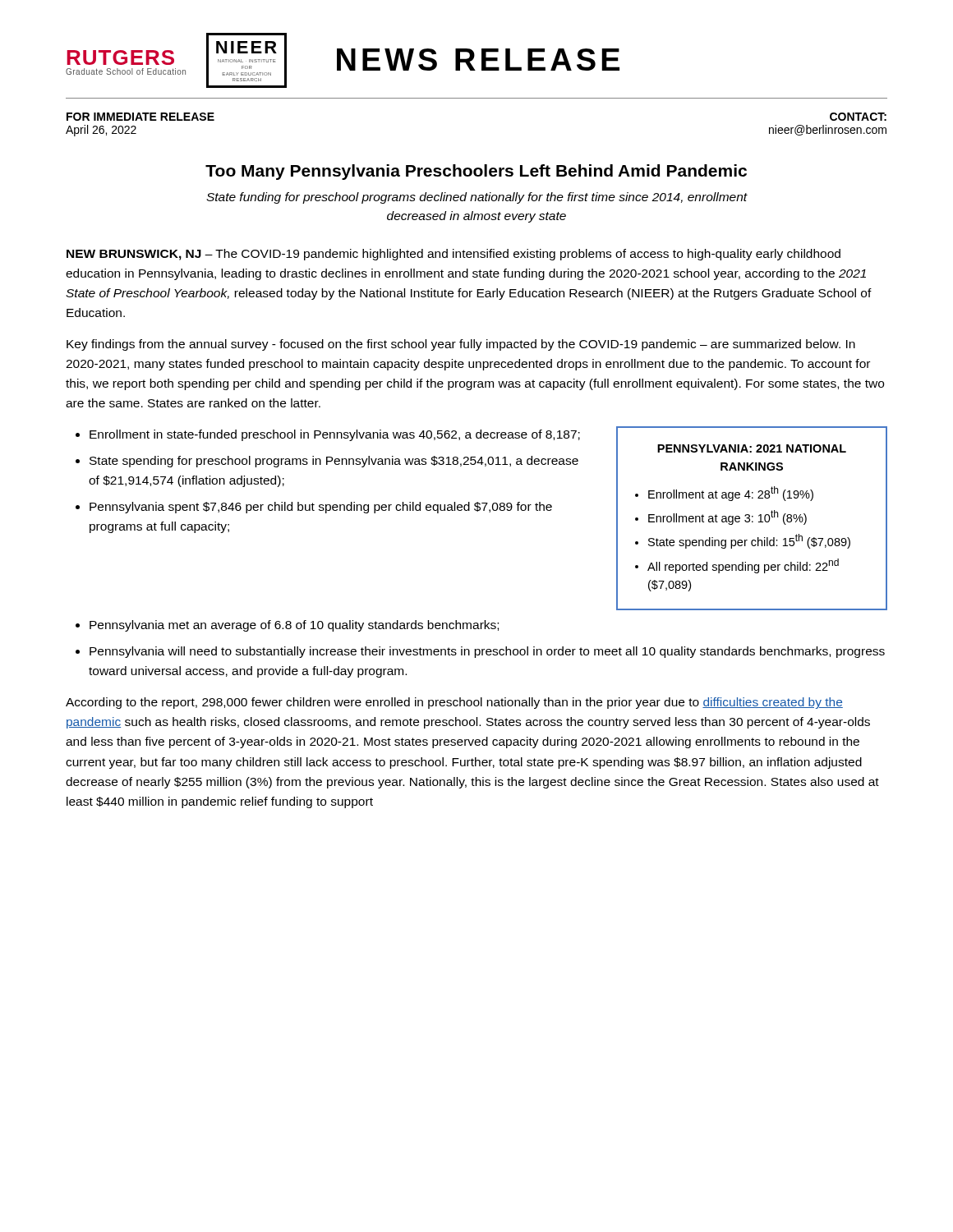Screen dimensions: 1232x953
Task: Find the block on this page that starts "Key findings from"
Action: click(x=475, y=373)
